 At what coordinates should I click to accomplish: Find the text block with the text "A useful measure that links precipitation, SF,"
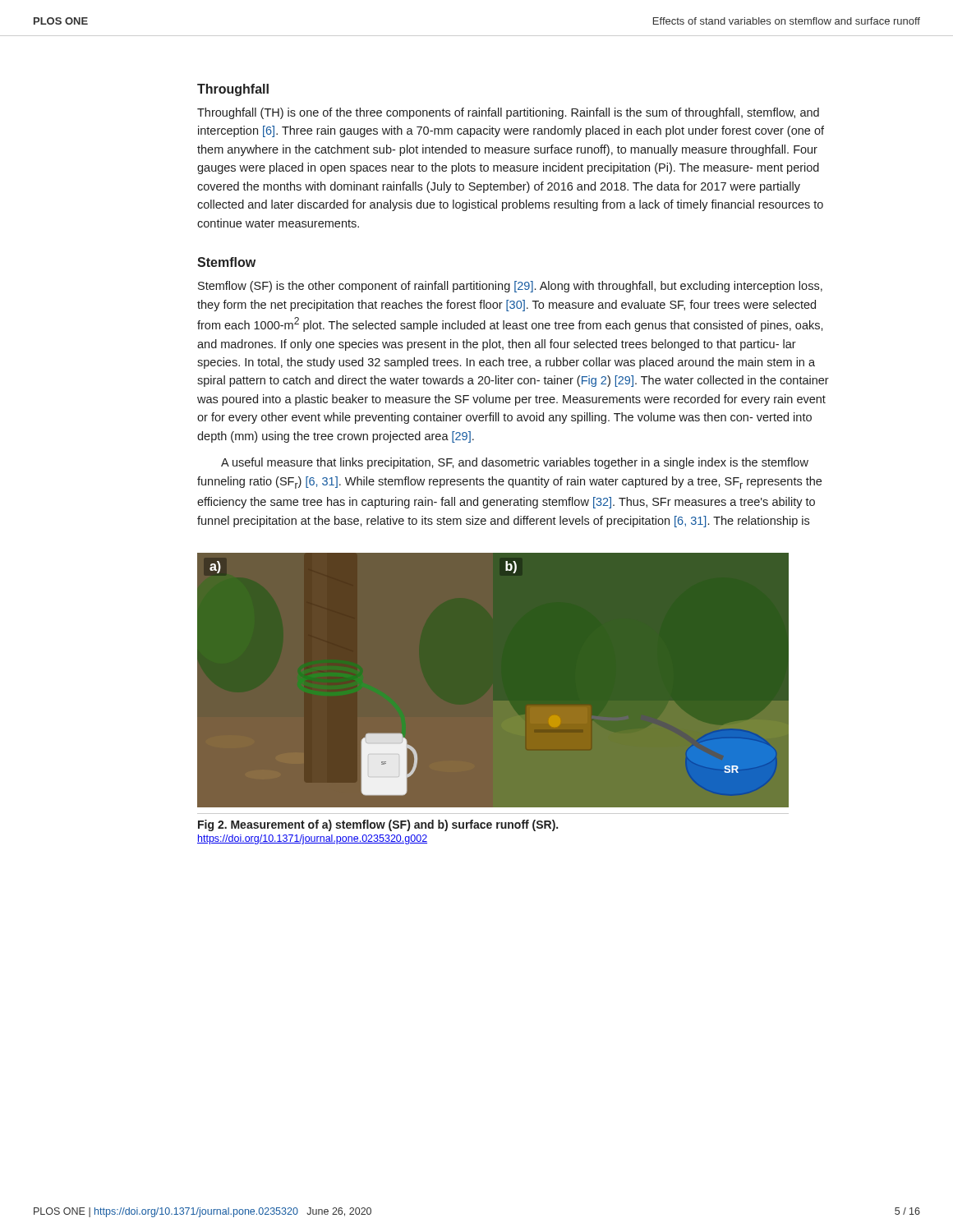tap(510, 492)
